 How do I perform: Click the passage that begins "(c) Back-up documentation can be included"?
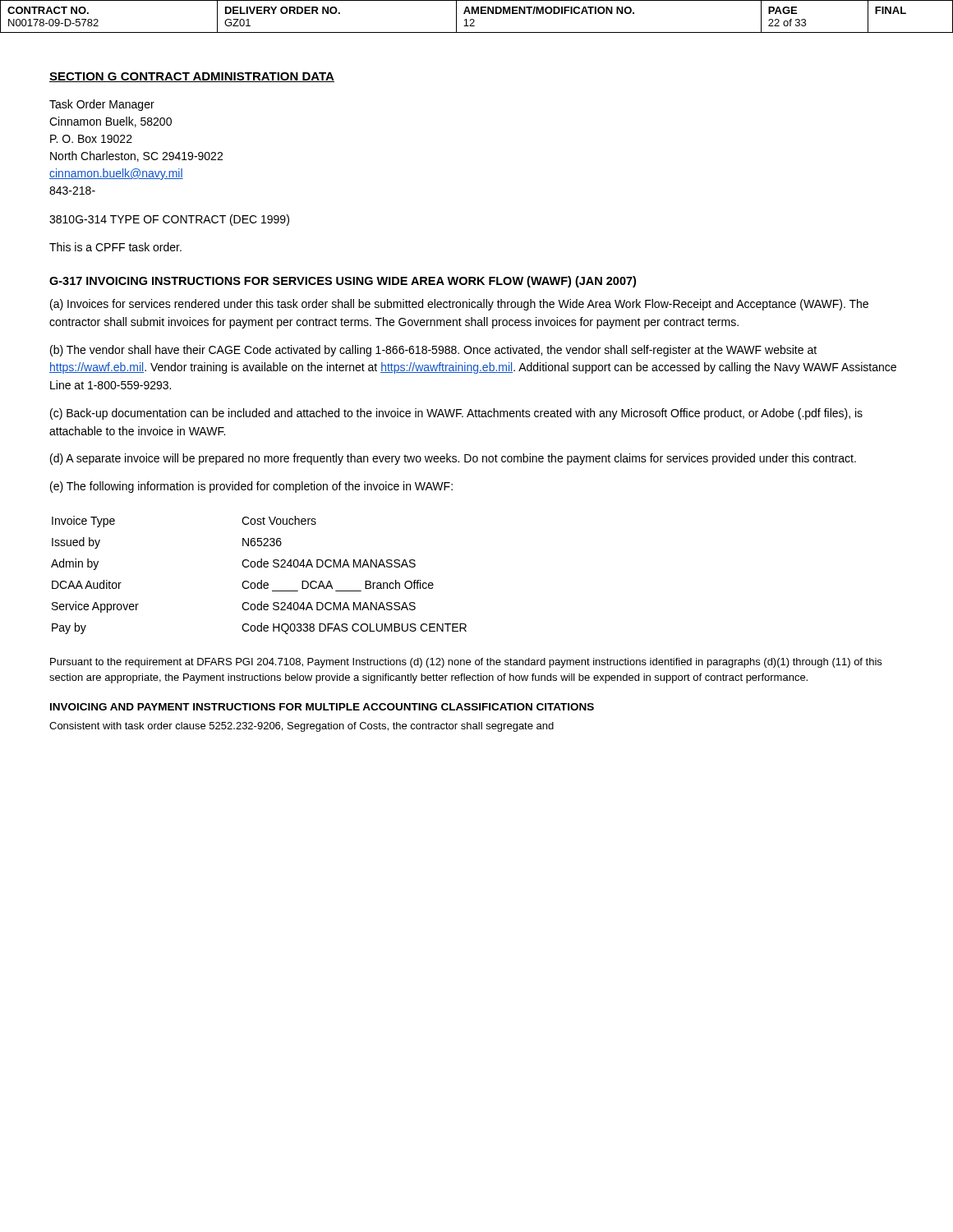point(456,422)
